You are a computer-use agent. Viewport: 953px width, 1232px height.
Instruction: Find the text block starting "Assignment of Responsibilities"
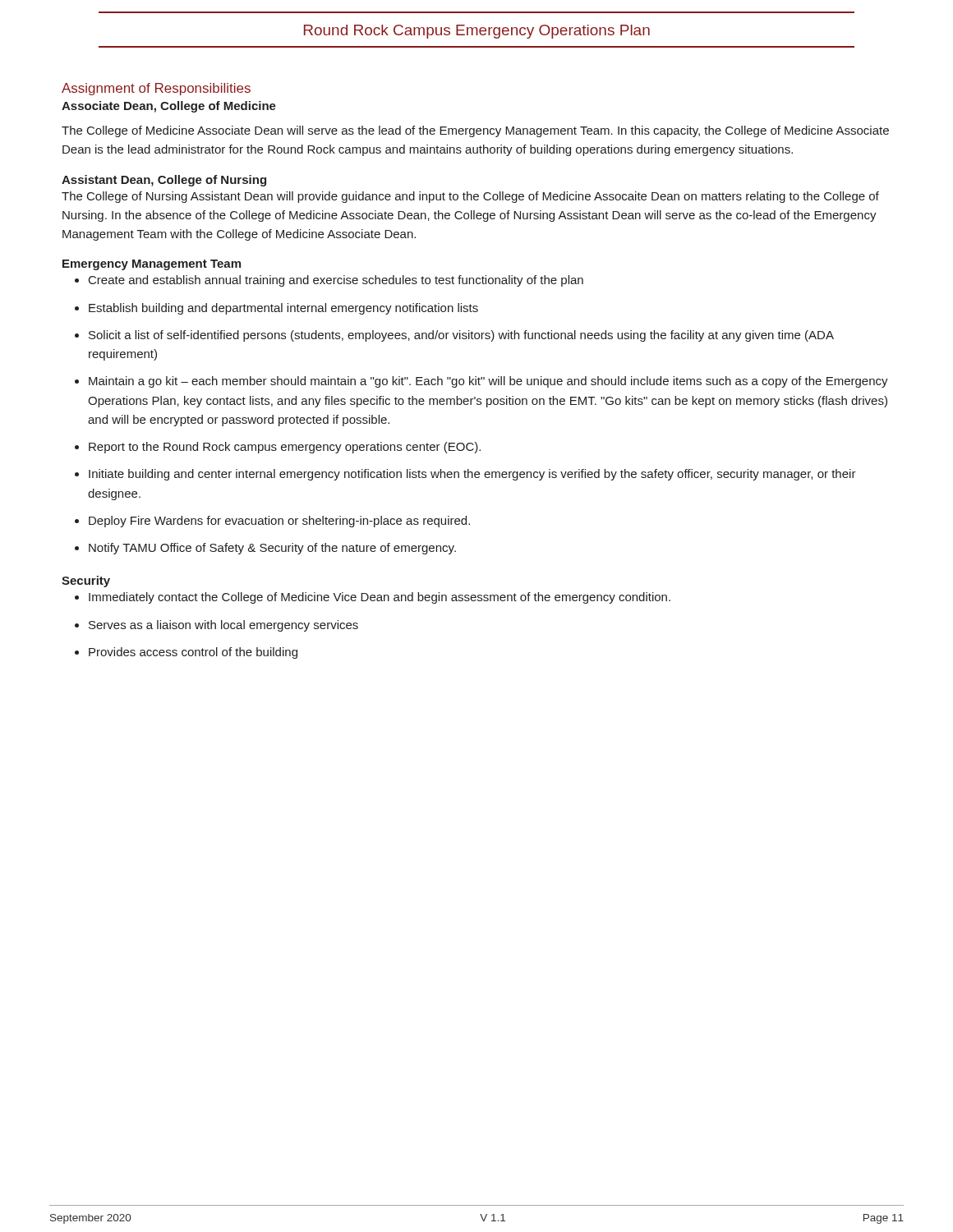156,88
